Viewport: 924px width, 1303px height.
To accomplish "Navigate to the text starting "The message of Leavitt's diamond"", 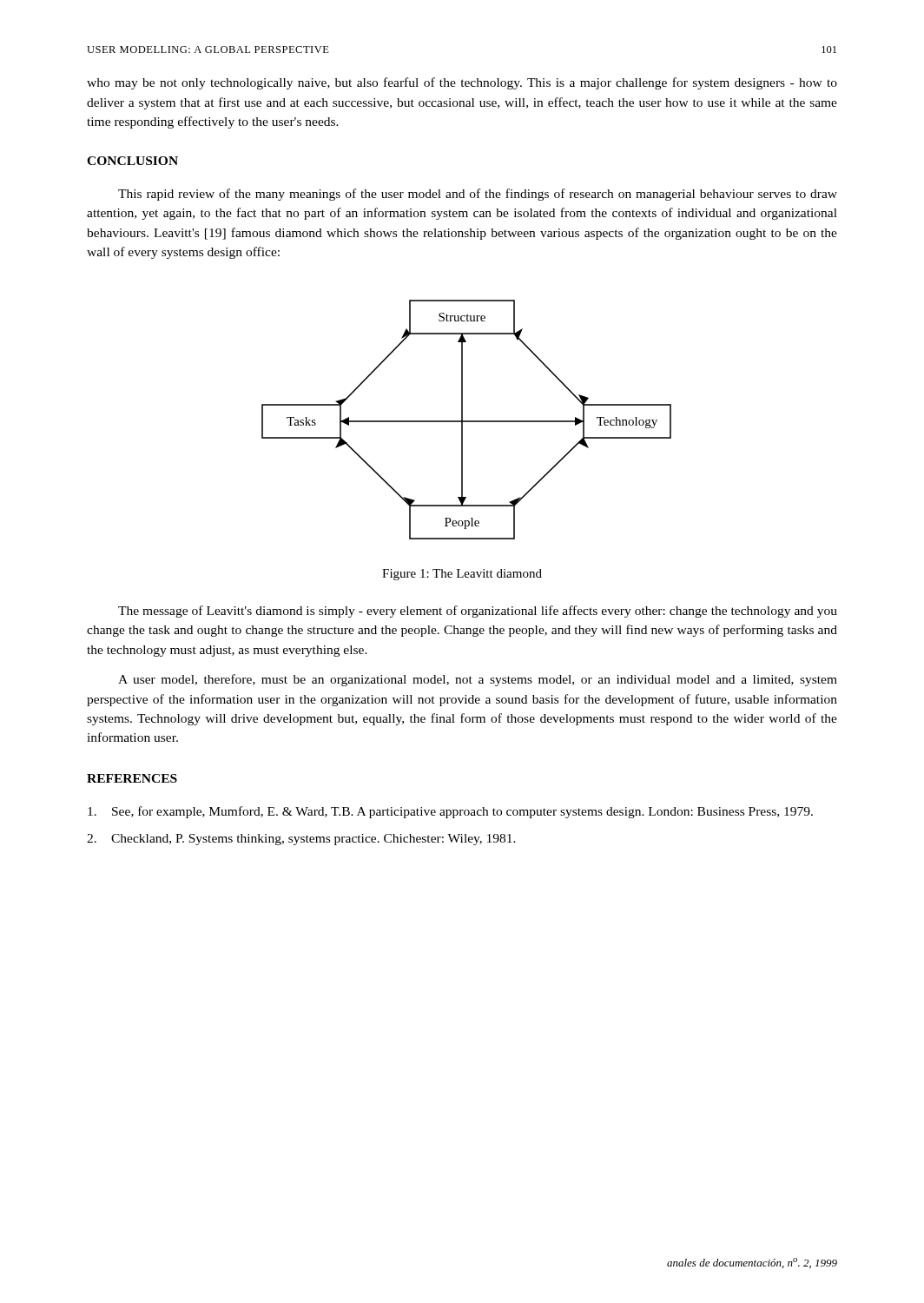I will click(462, 629).
